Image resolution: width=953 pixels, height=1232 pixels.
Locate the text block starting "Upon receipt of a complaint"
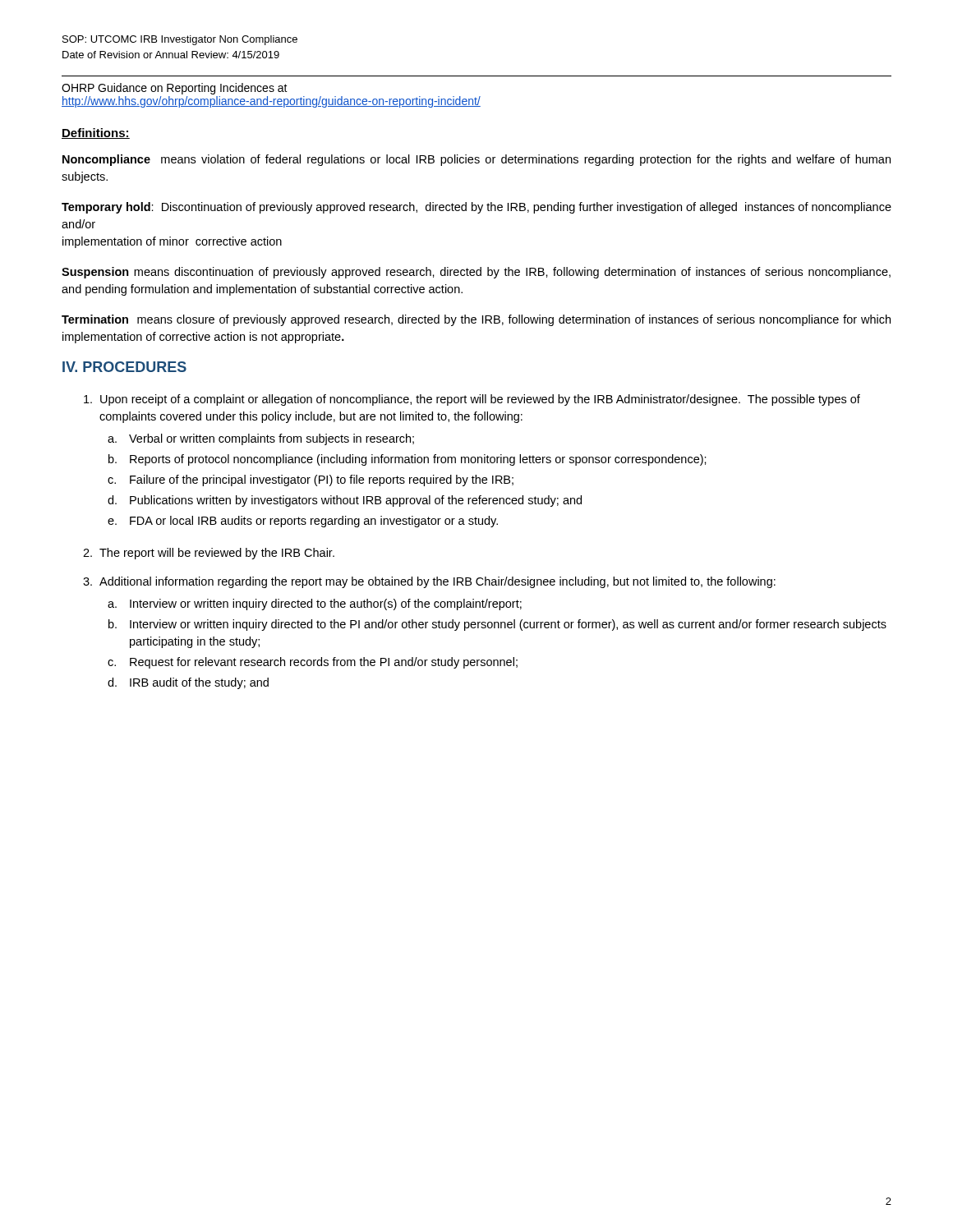tap(476, 462)
